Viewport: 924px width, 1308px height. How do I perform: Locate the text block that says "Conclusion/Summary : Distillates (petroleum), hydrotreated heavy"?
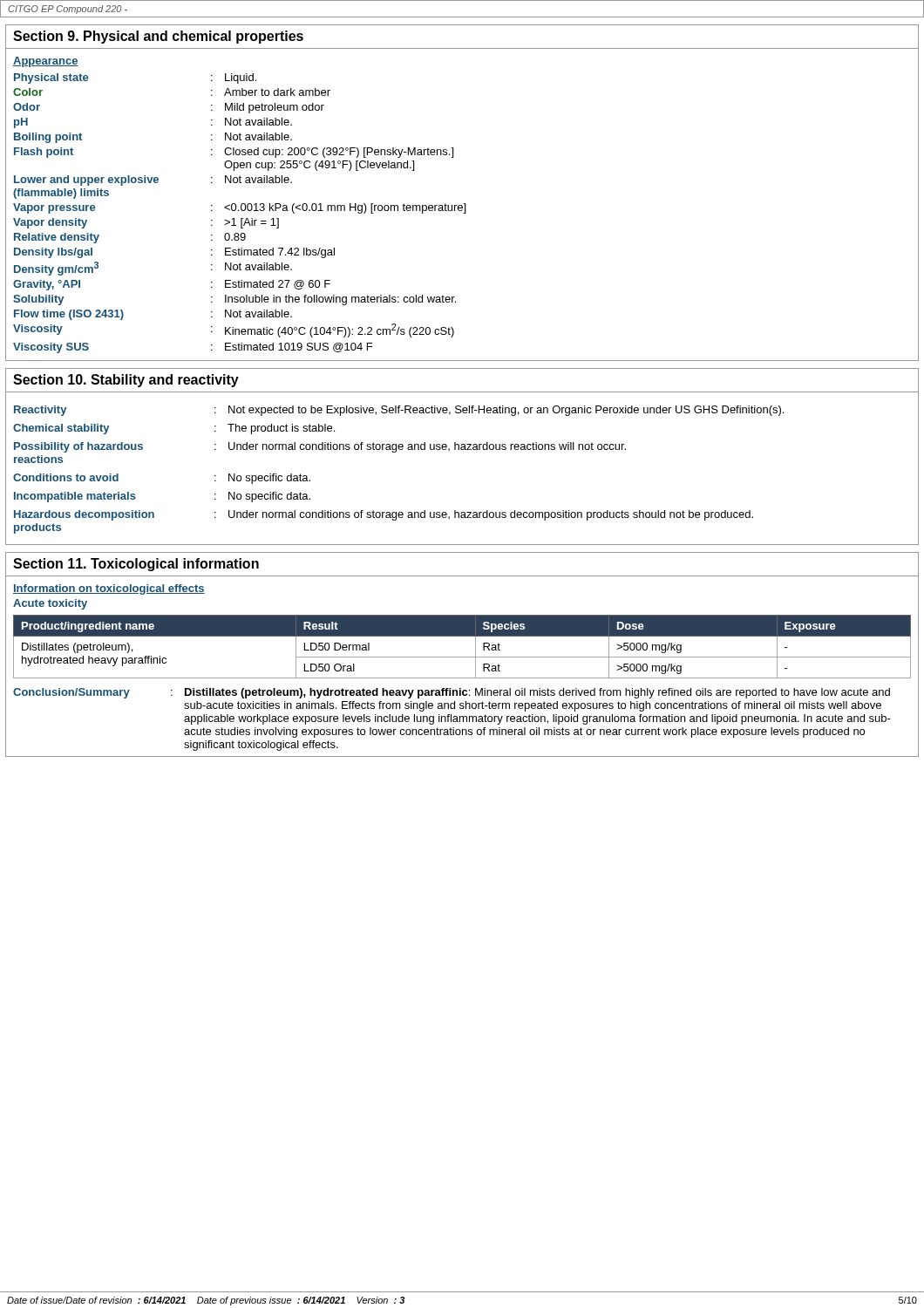tap(462, 718)
